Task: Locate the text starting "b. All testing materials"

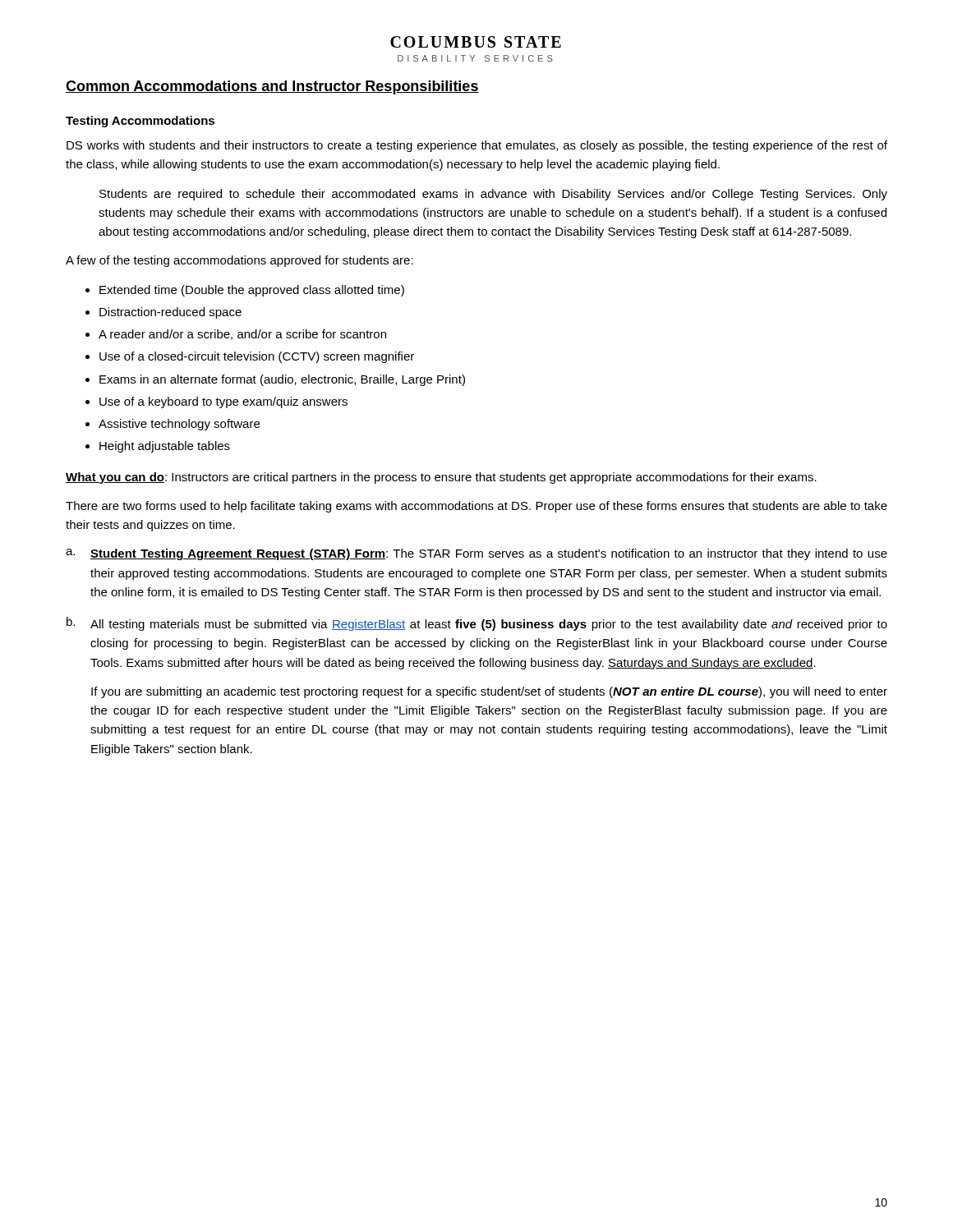Action: [476, 686]
